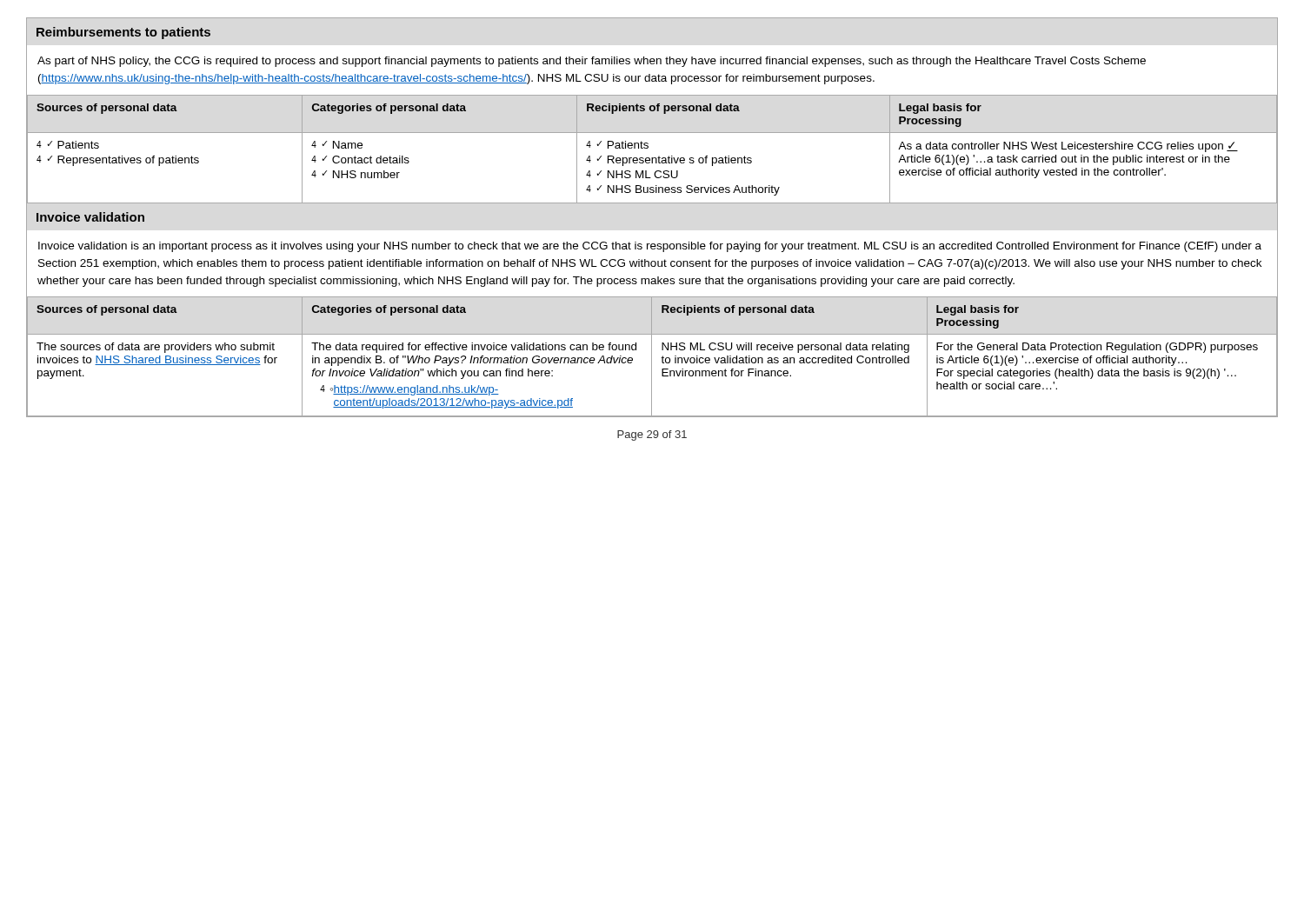The height and width of the screenshot is (924, 1304).
Task: Locate the section header that reads "Reimbursements to patients"
Action: [123, 32]
